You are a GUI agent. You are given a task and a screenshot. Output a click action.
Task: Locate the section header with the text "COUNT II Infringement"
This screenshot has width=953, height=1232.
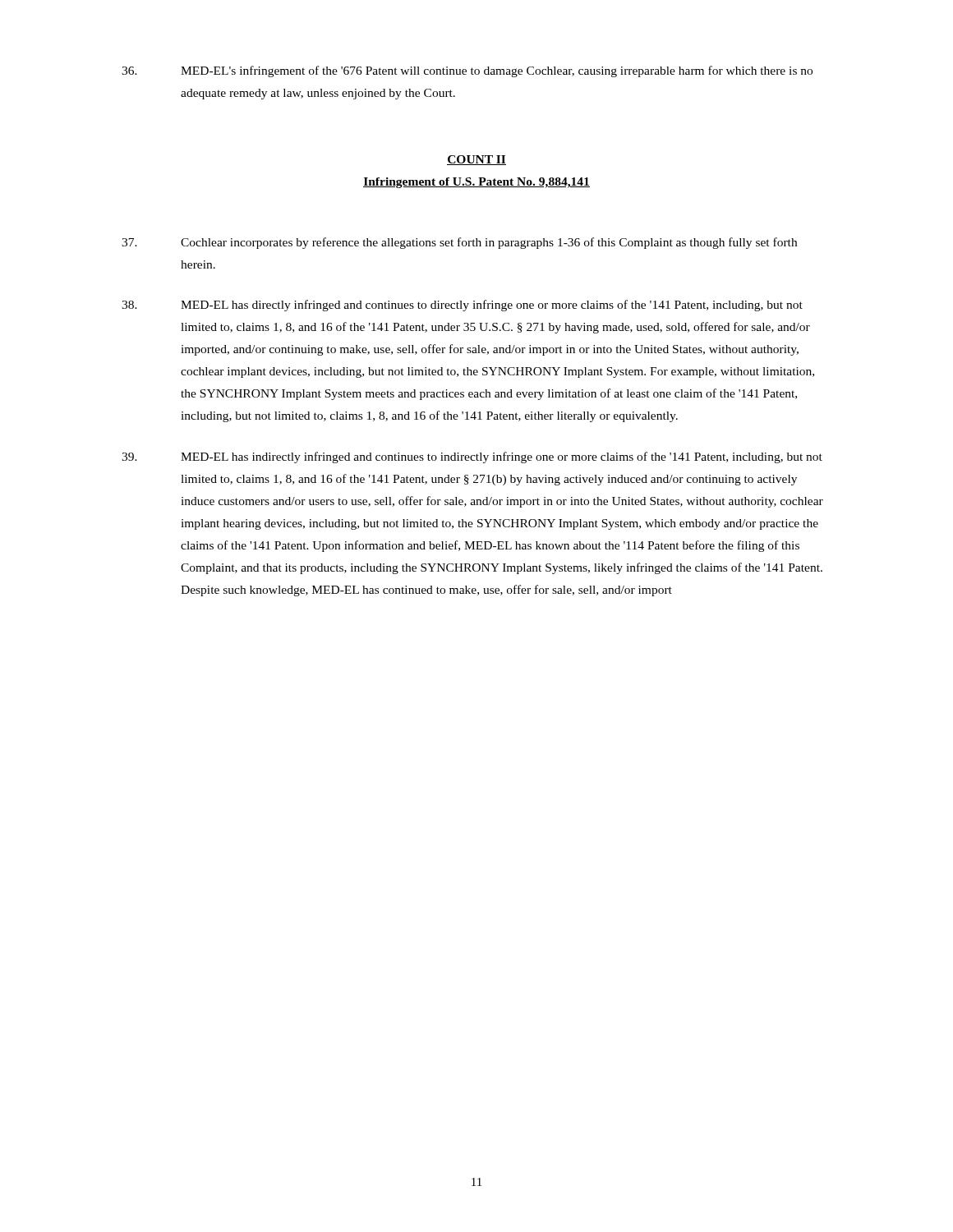(x=476, y=170)
